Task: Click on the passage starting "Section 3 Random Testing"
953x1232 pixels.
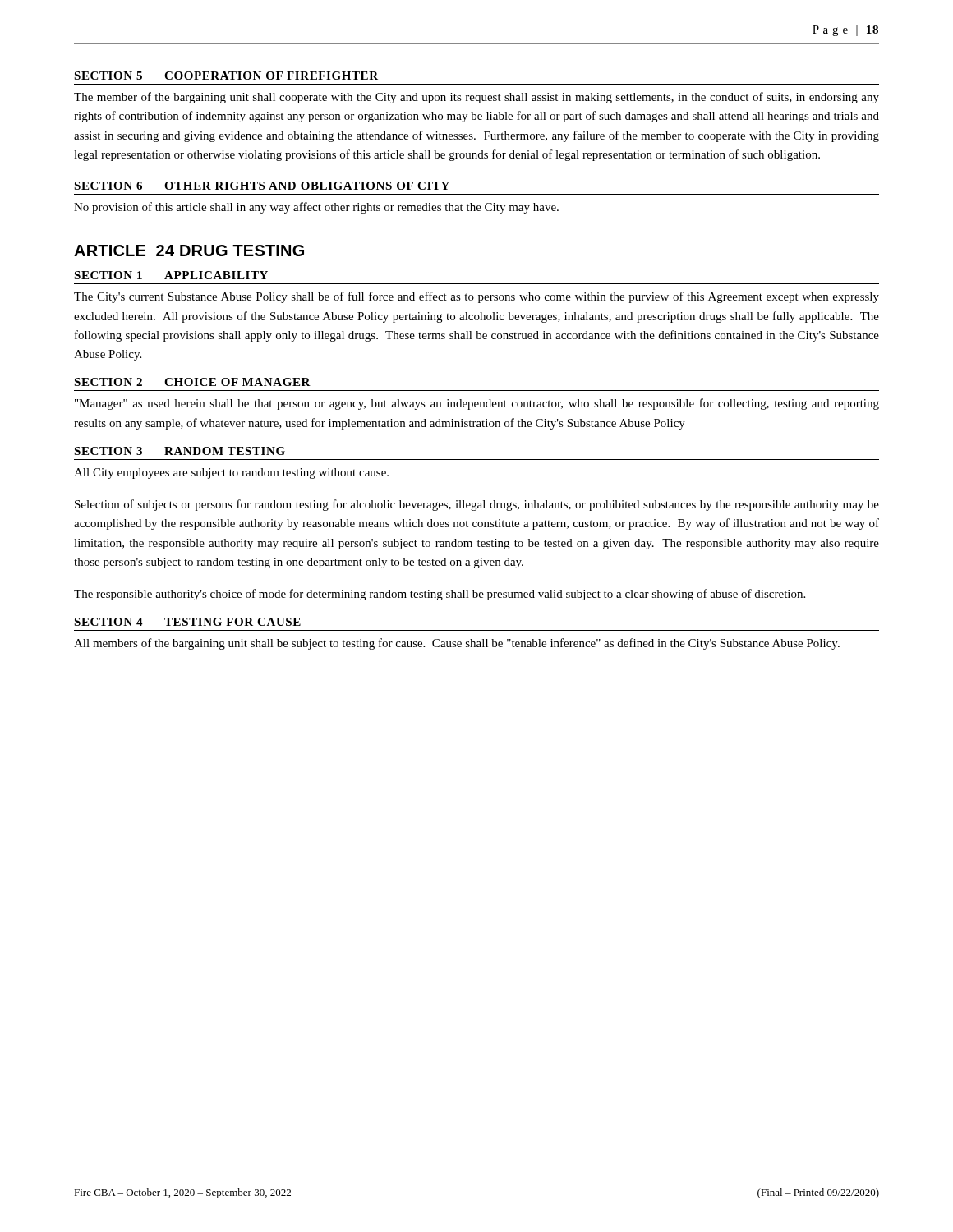Action: (180, 451)
